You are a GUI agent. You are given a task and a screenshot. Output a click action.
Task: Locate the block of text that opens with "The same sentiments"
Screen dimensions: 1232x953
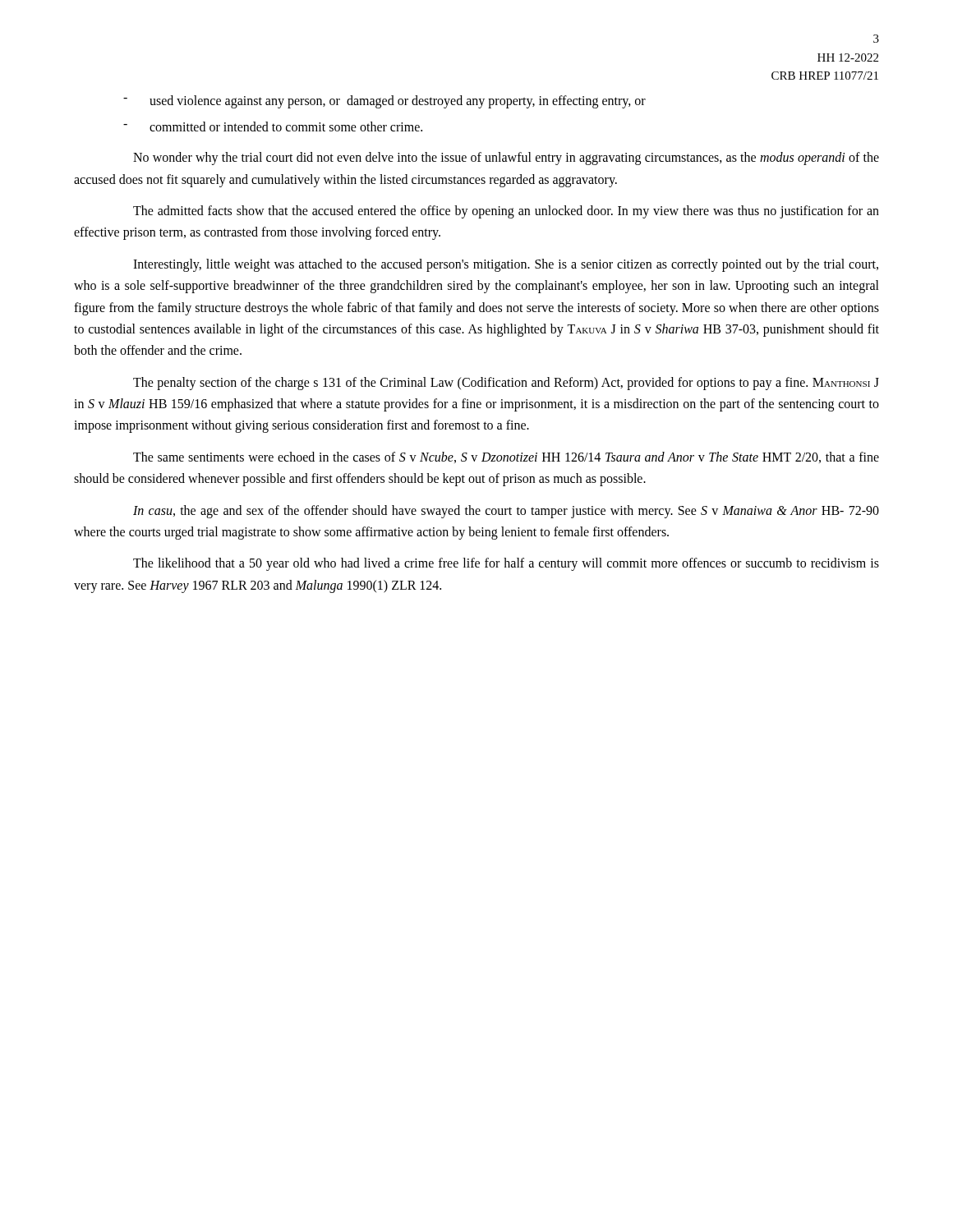pyautogui.click(x=476, y=468)
